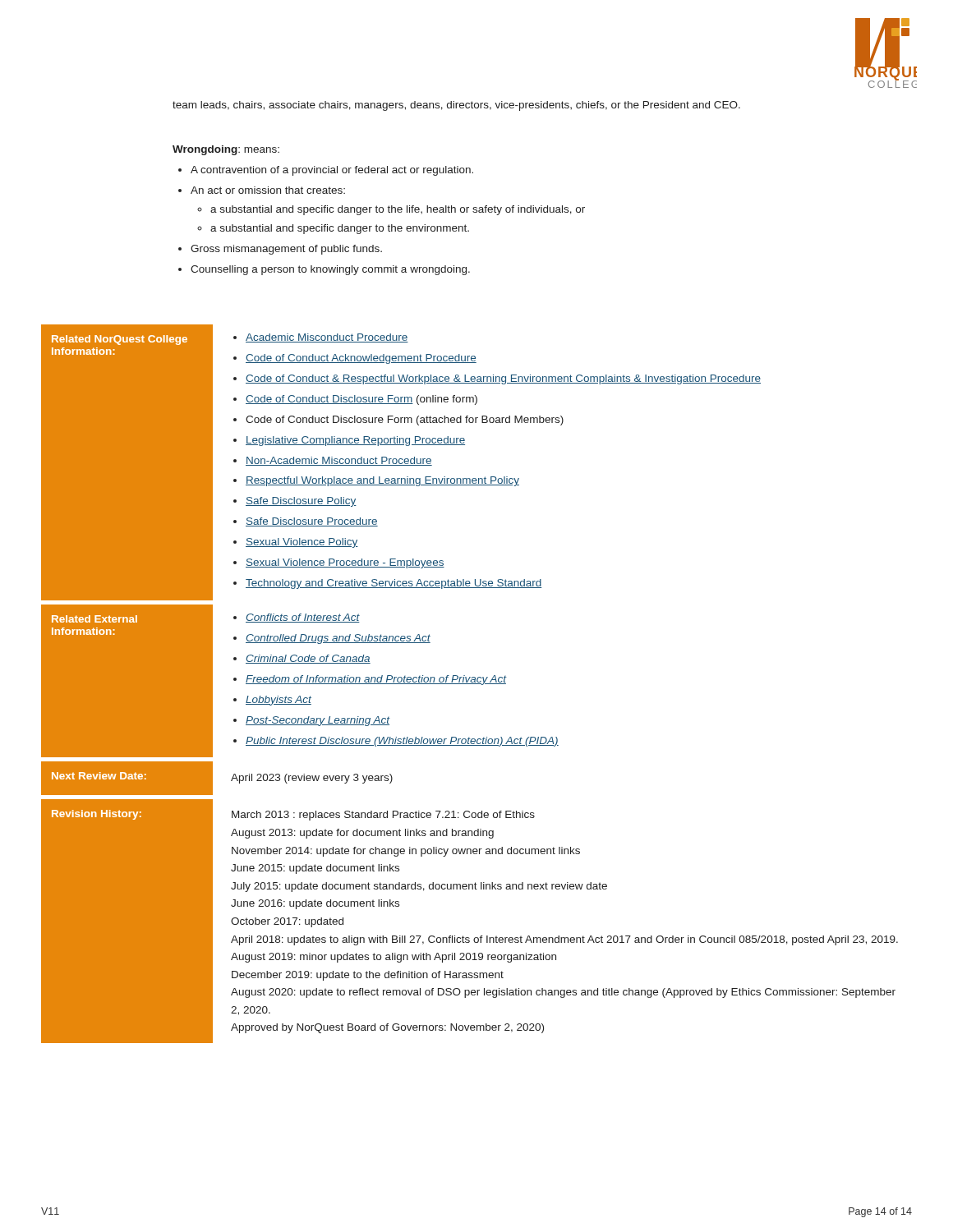Viewport: 953px width, 1232px height.
Task: Point to "Lobbyists Act"
Action: (x=278, y=699)
